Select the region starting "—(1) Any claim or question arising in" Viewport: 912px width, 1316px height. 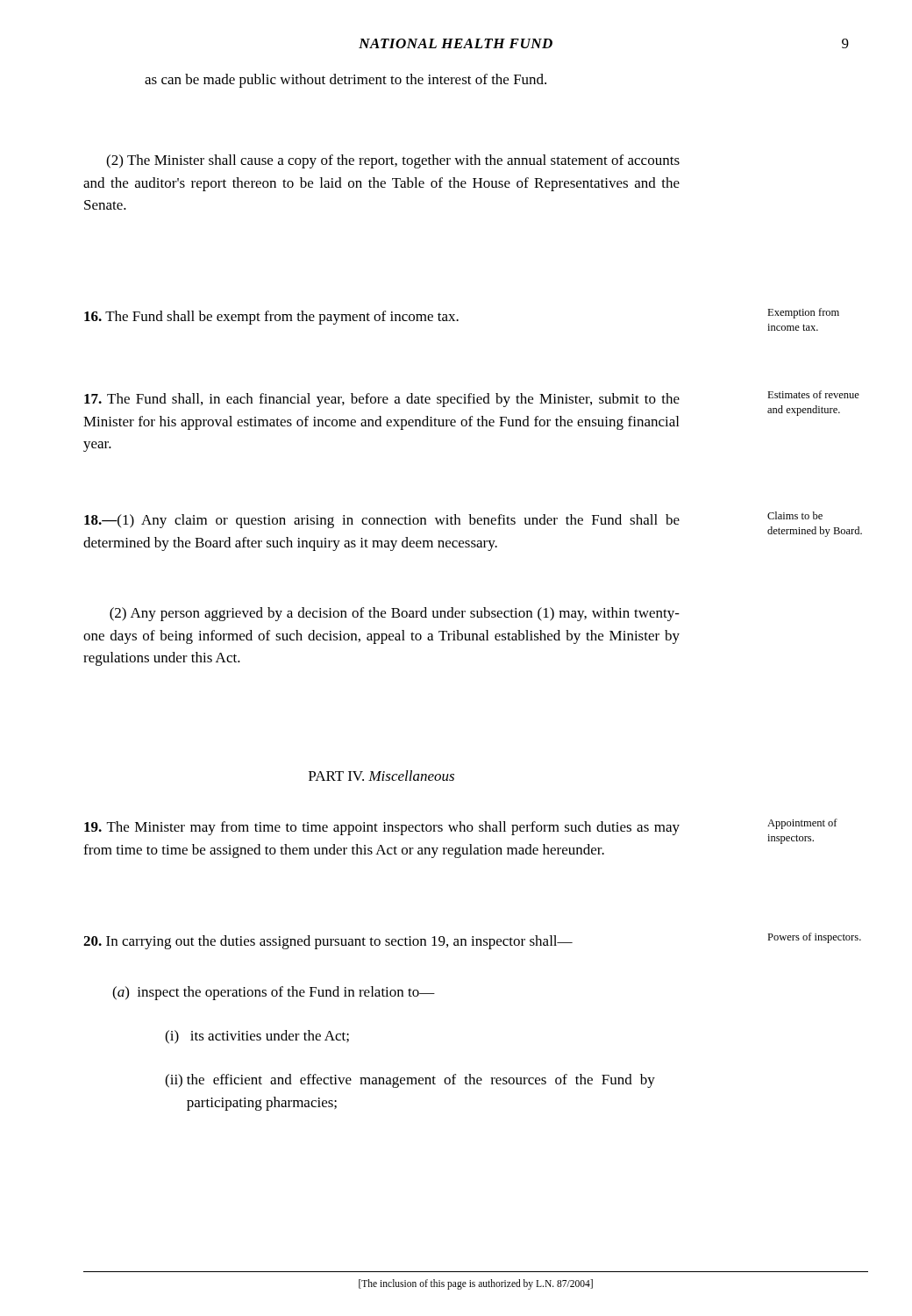pos(381,531)
